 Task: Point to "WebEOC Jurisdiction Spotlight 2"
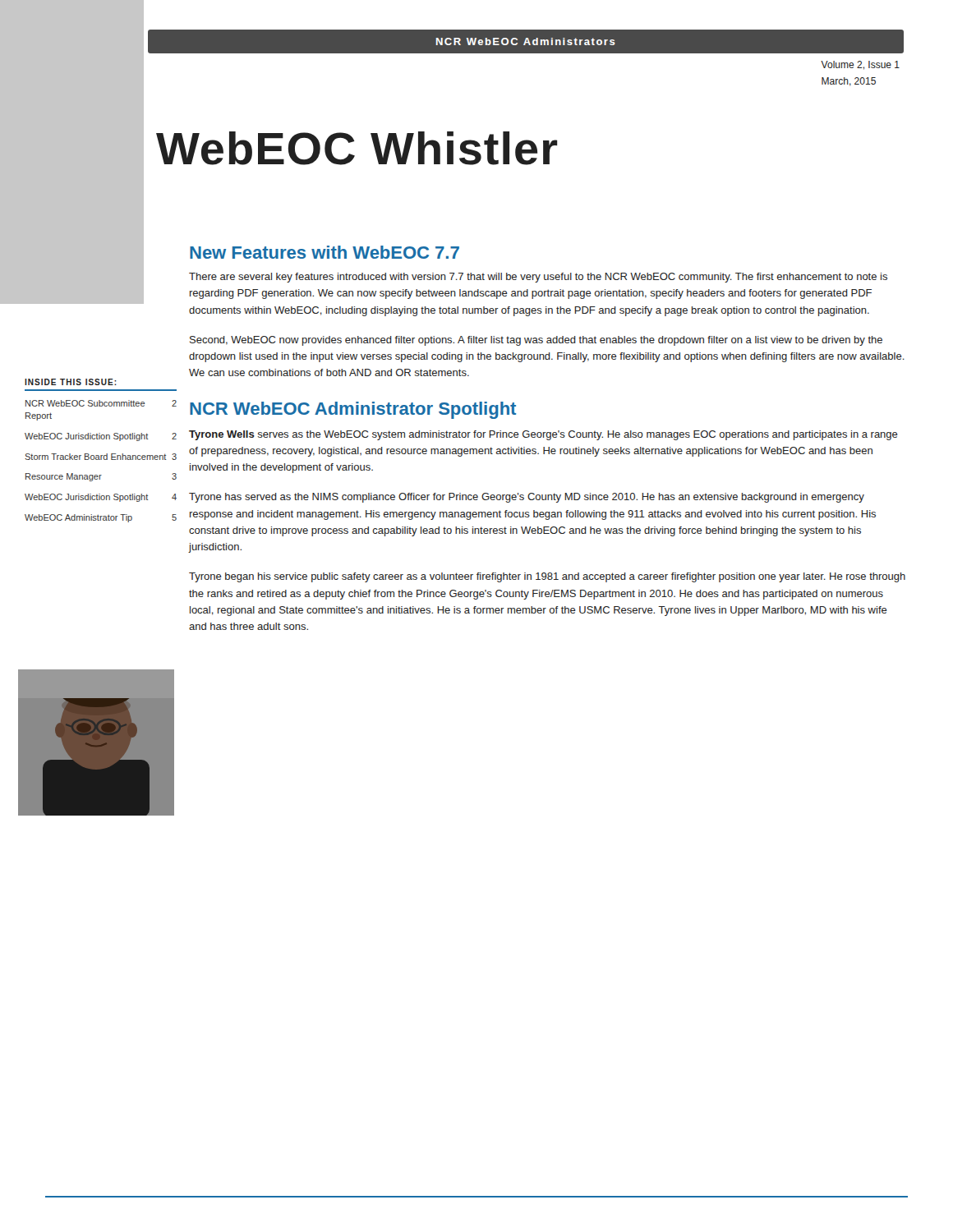(101, 436)
